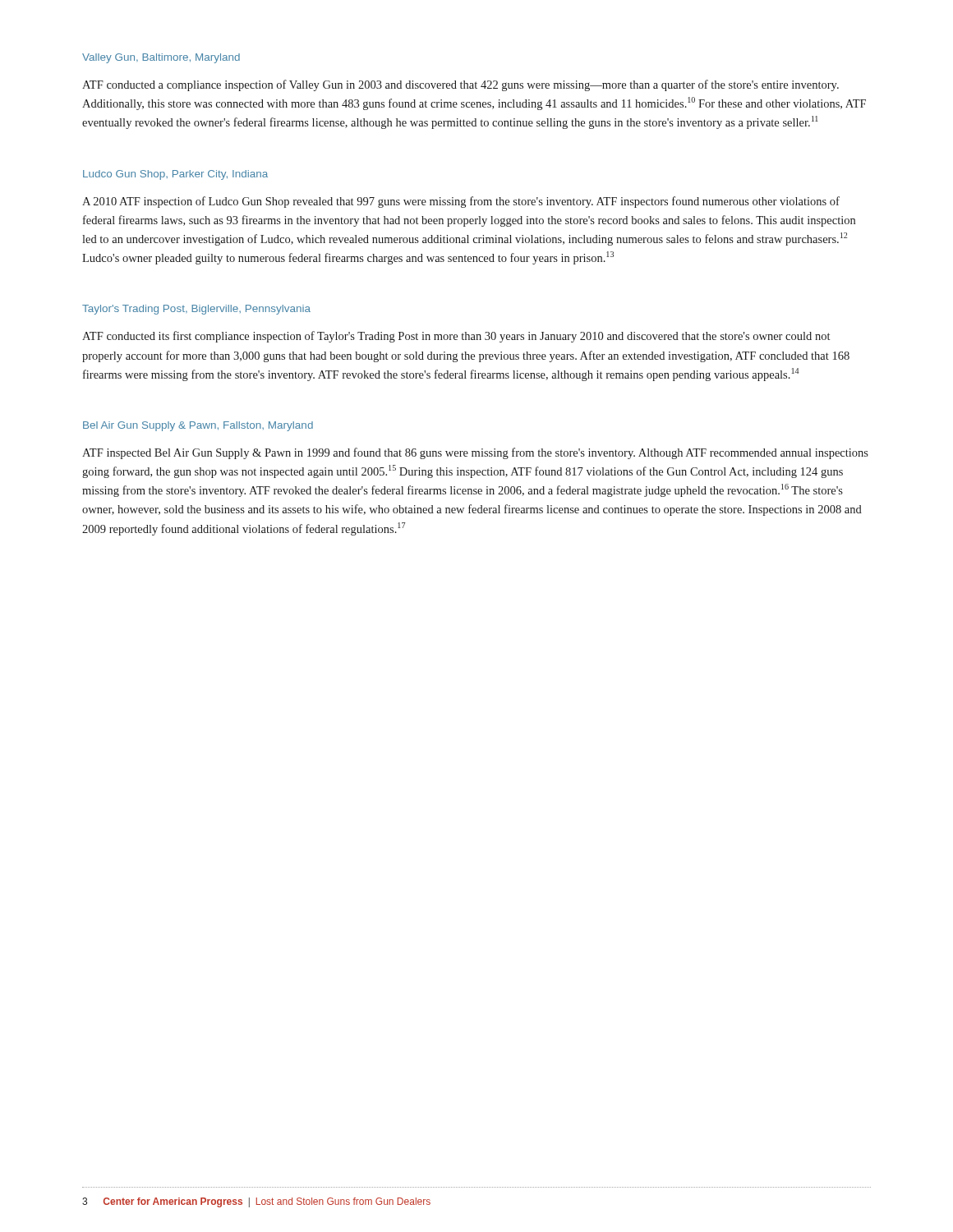Select the element starting "ATF conducted a"
Image resolution: width=953 pixels, height=1232 pixels.
(474, 104)
